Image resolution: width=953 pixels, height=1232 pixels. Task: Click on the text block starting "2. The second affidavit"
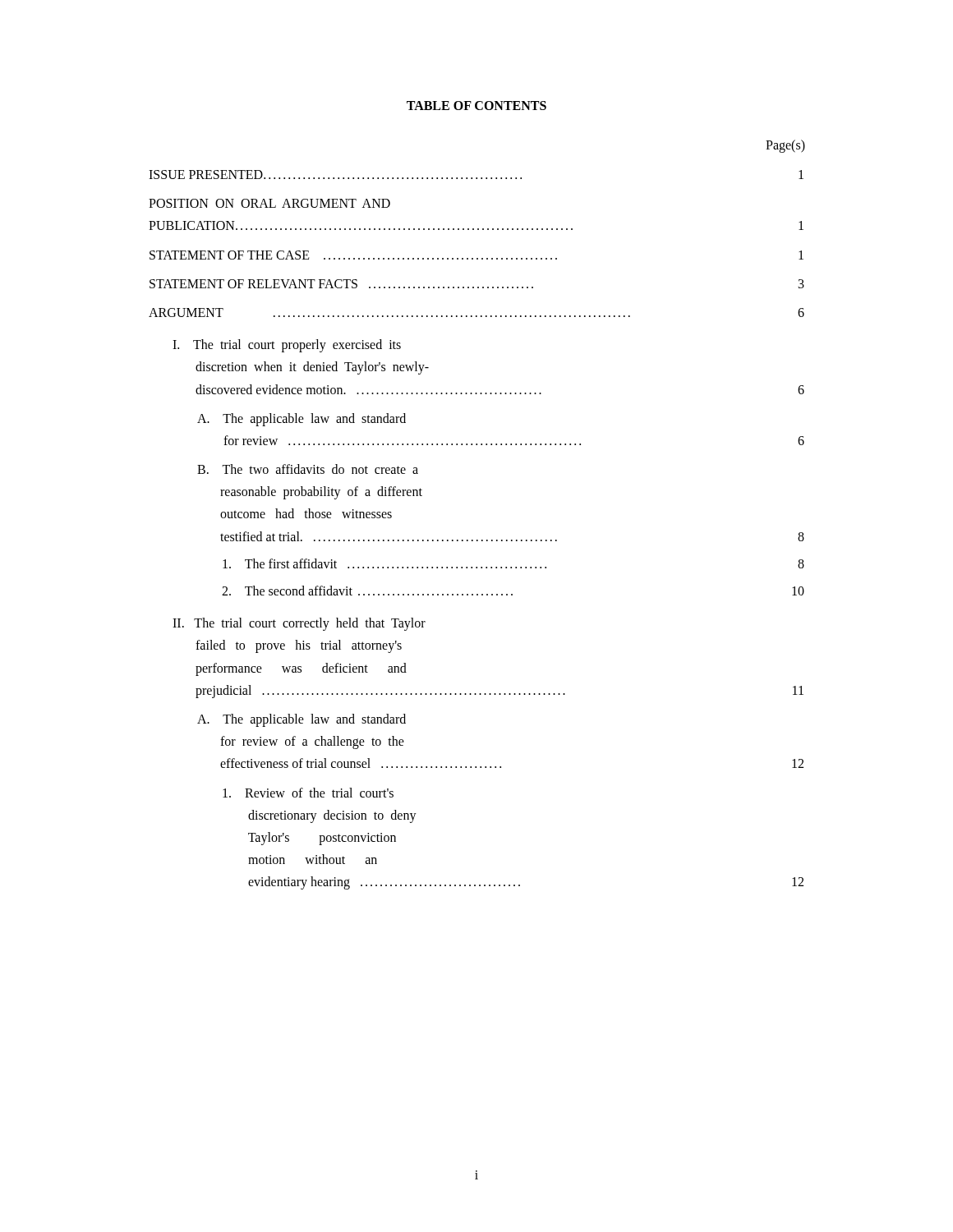tap(513, 591)
